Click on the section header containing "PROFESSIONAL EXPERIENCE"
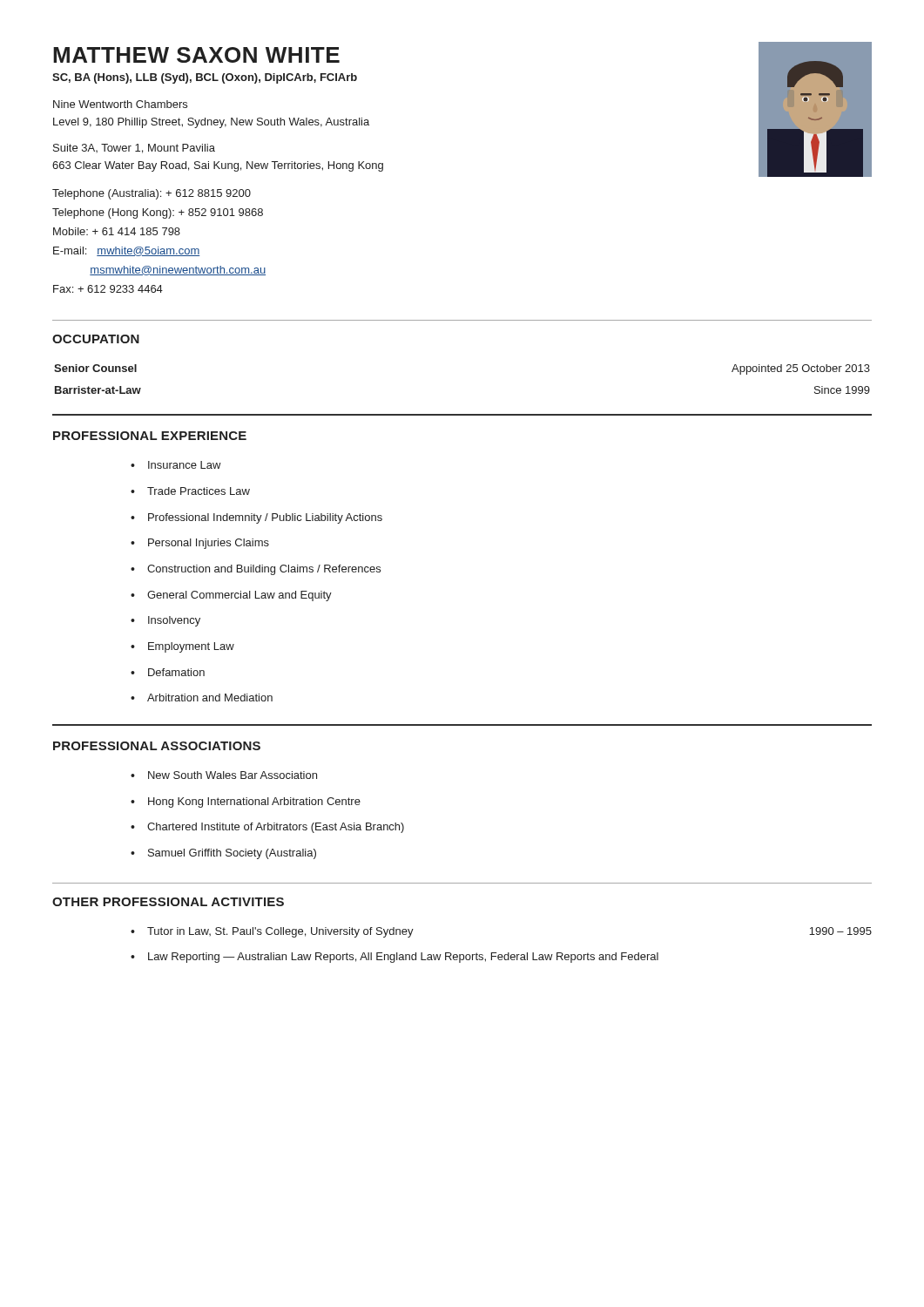The width and height of the screenshot is (924, 1307). click(150, 435)
